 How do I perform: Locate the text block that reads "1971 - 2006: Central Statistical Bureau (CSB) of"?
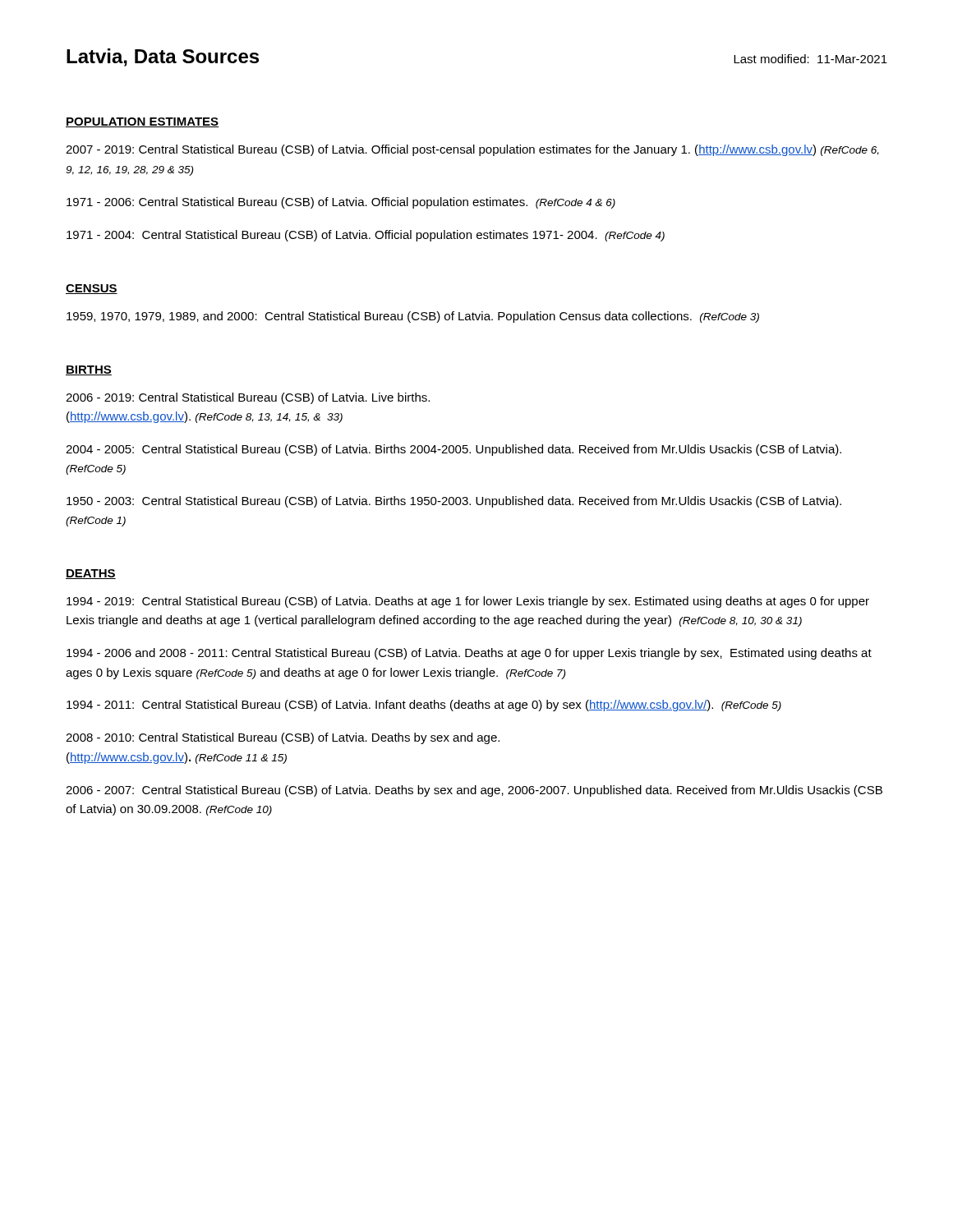341,201
